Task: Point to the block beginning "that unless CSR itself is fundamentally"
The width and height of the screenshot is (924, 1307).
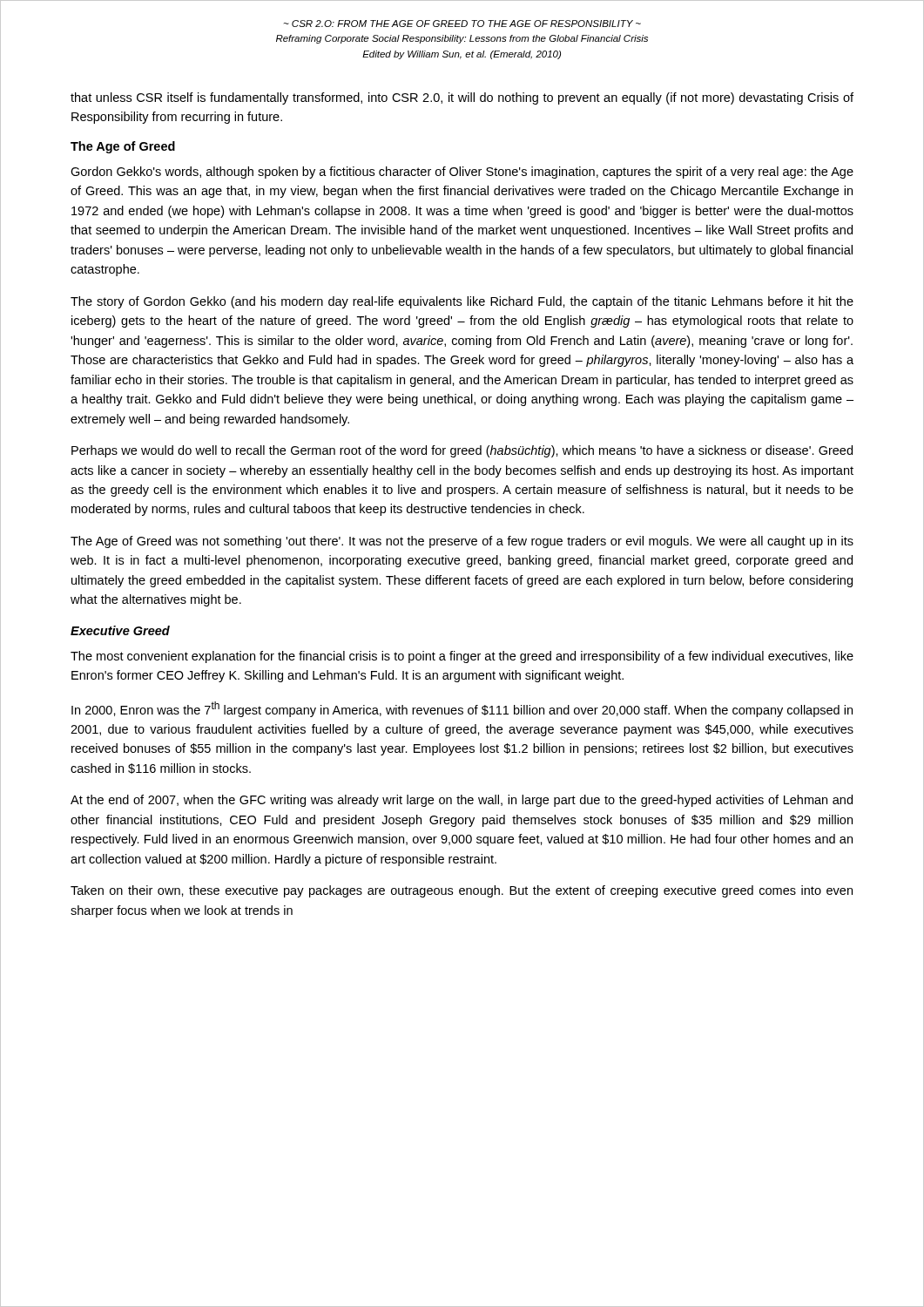Action: 462,107
